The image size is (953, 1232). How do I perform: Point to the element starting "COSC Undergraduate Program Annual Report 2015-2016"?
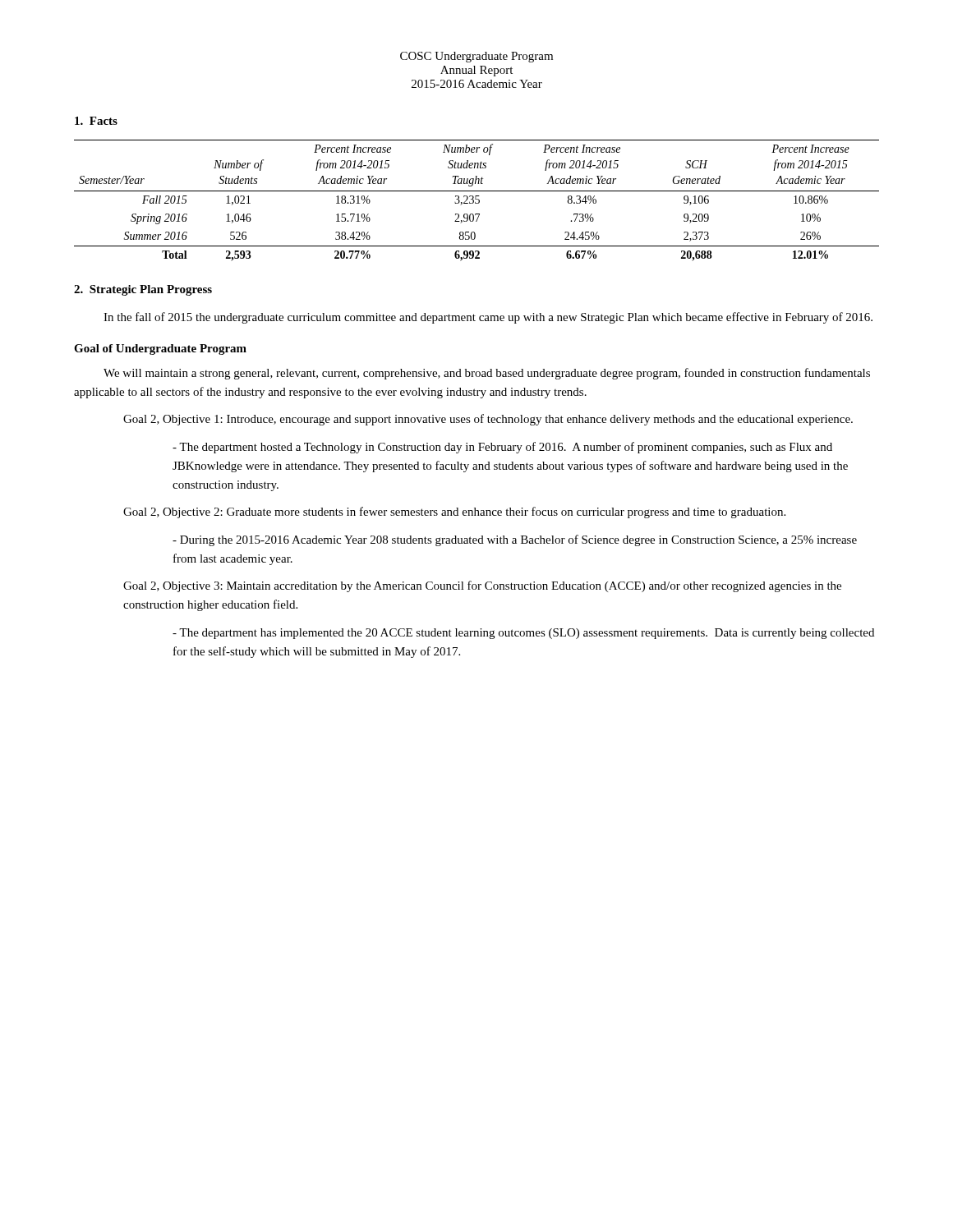click(x=476, y=70)
